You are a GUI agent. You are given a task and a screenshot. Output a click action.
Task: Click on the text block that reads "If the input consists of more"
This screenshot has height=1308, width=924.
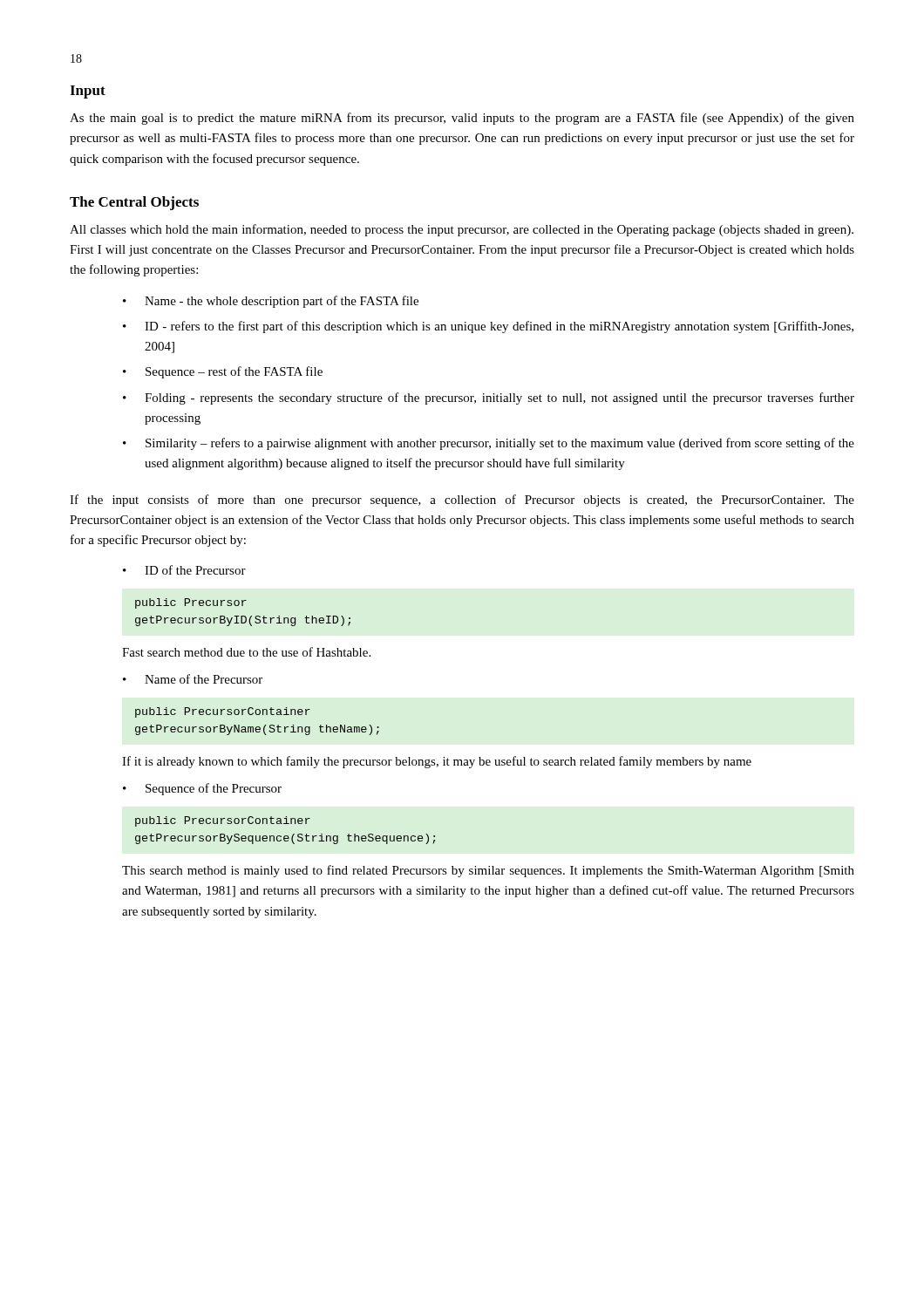(x=462, y=519)
